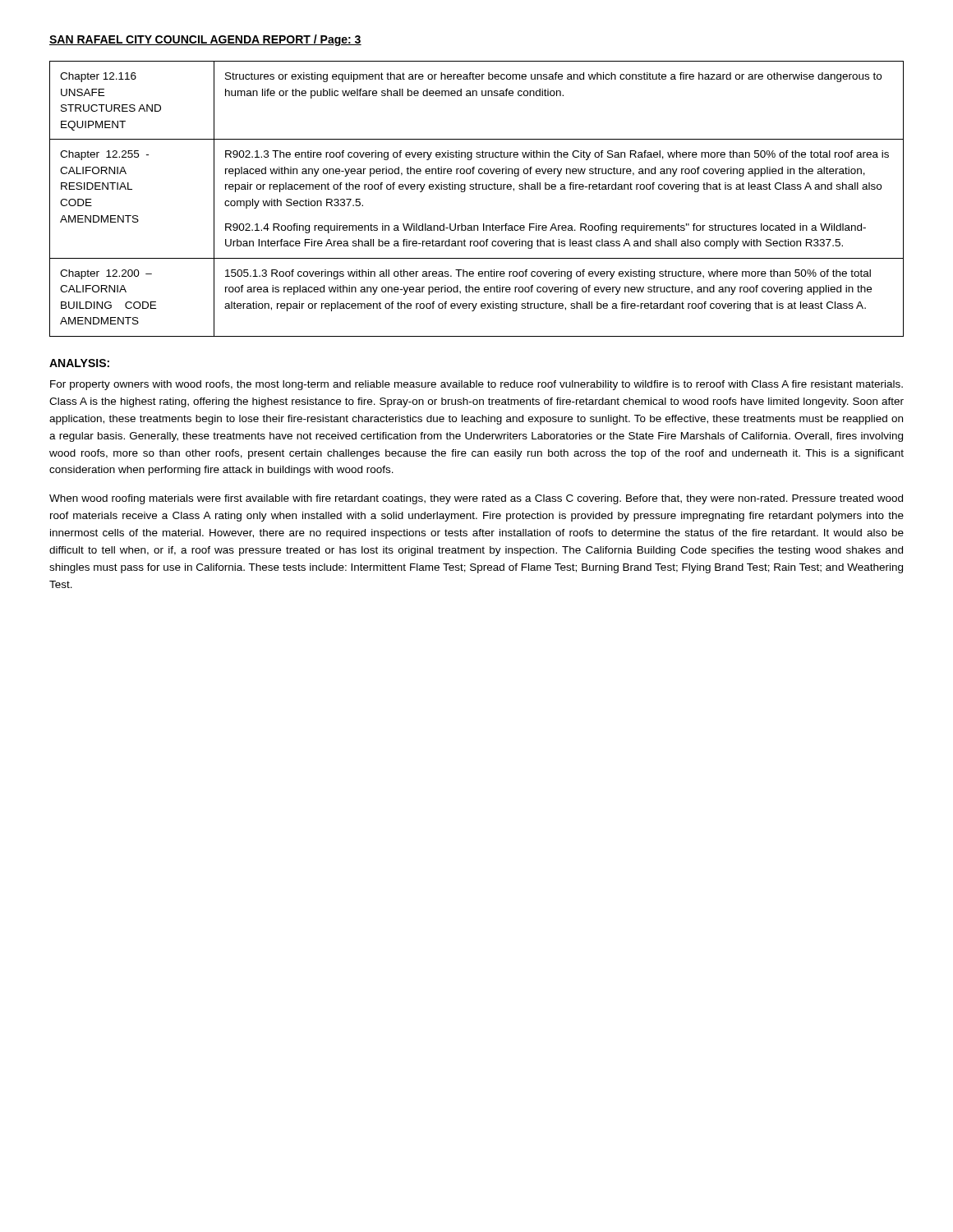Select the text block that reads "When wood roofing materials were"
The image size is (953, 1232).
coord(476,541)
